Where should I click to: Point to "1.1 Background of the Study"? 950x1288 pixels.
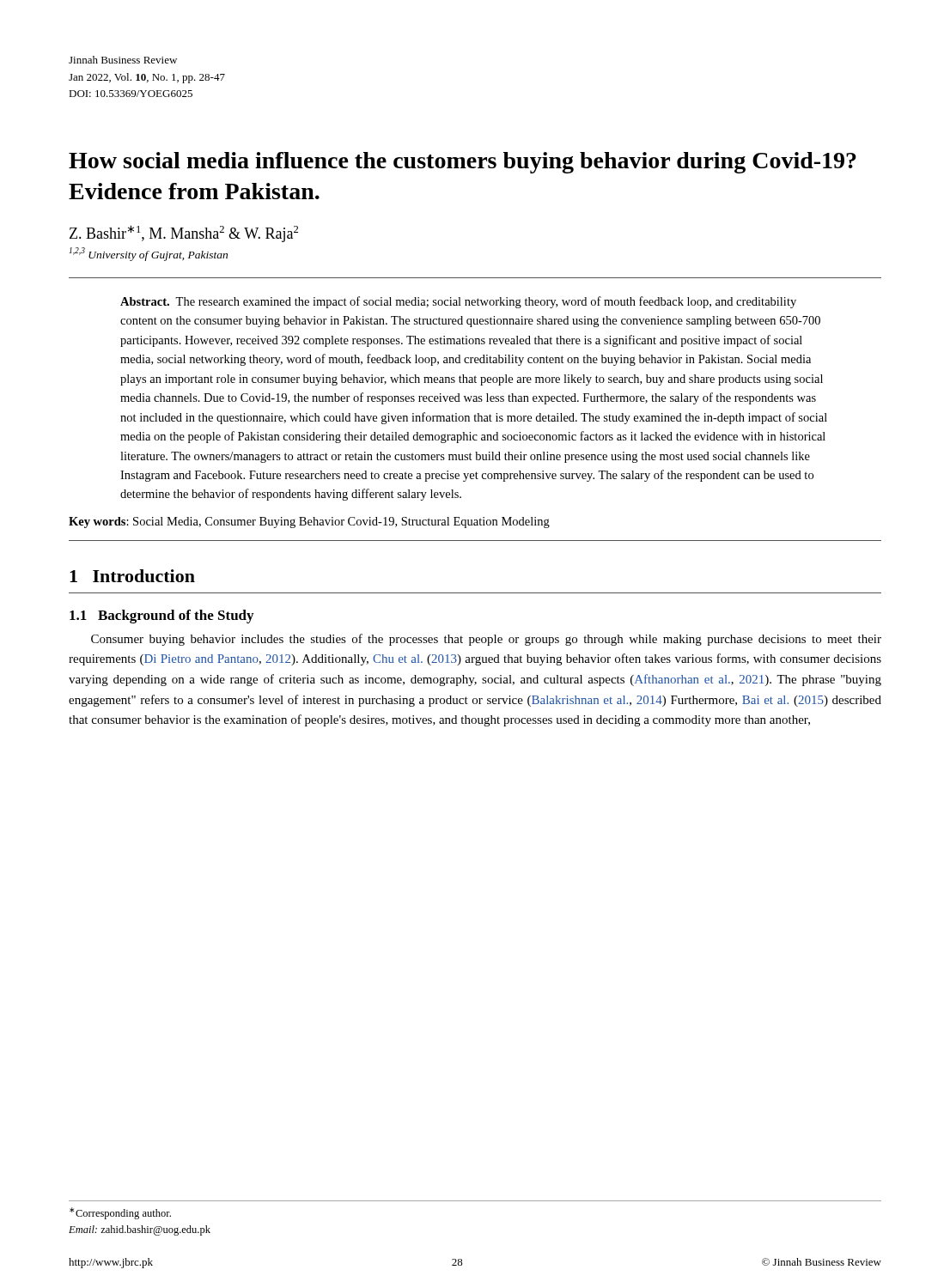[x=161, y=615]
